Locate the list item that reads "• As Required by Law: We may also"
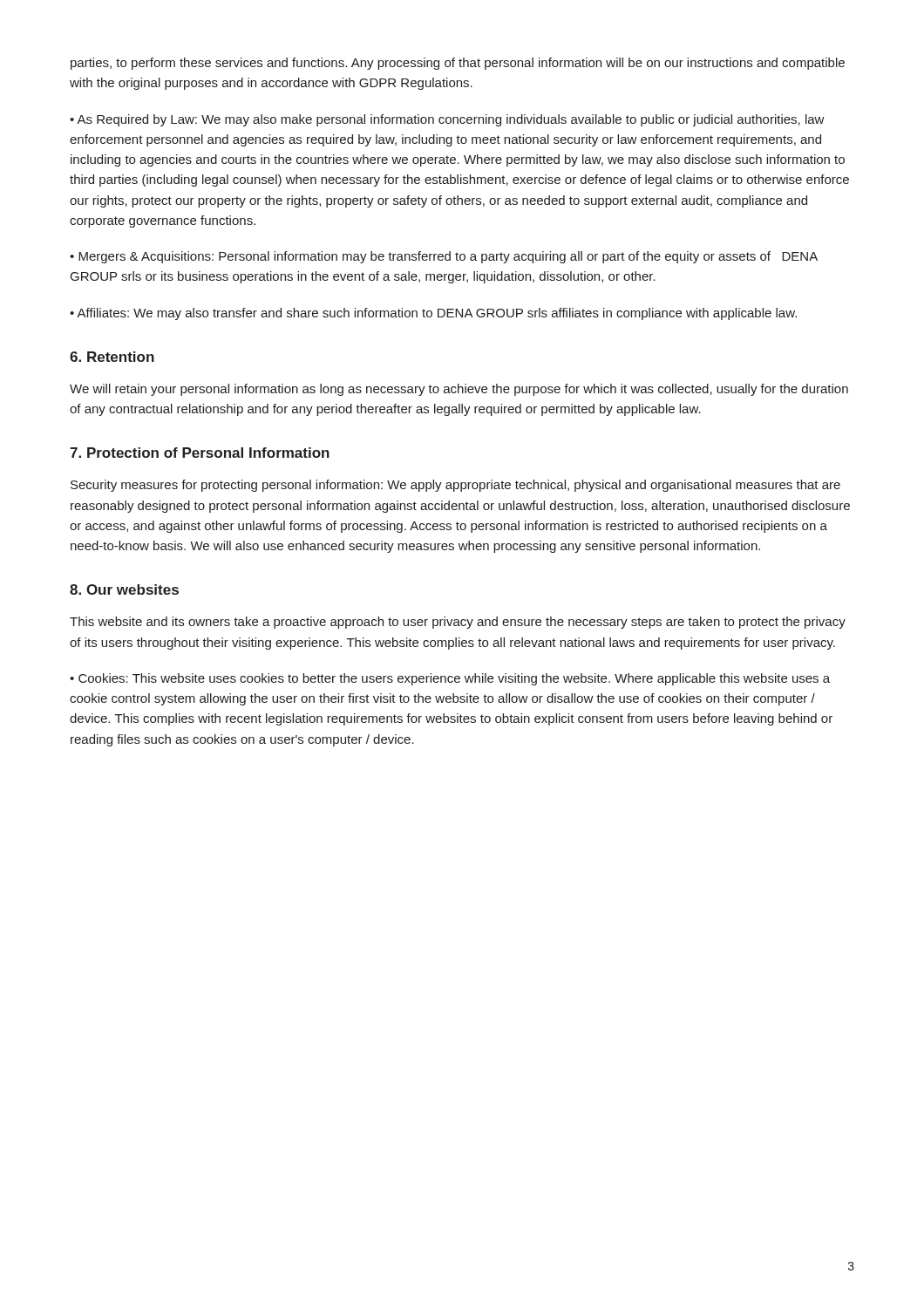 460,169
